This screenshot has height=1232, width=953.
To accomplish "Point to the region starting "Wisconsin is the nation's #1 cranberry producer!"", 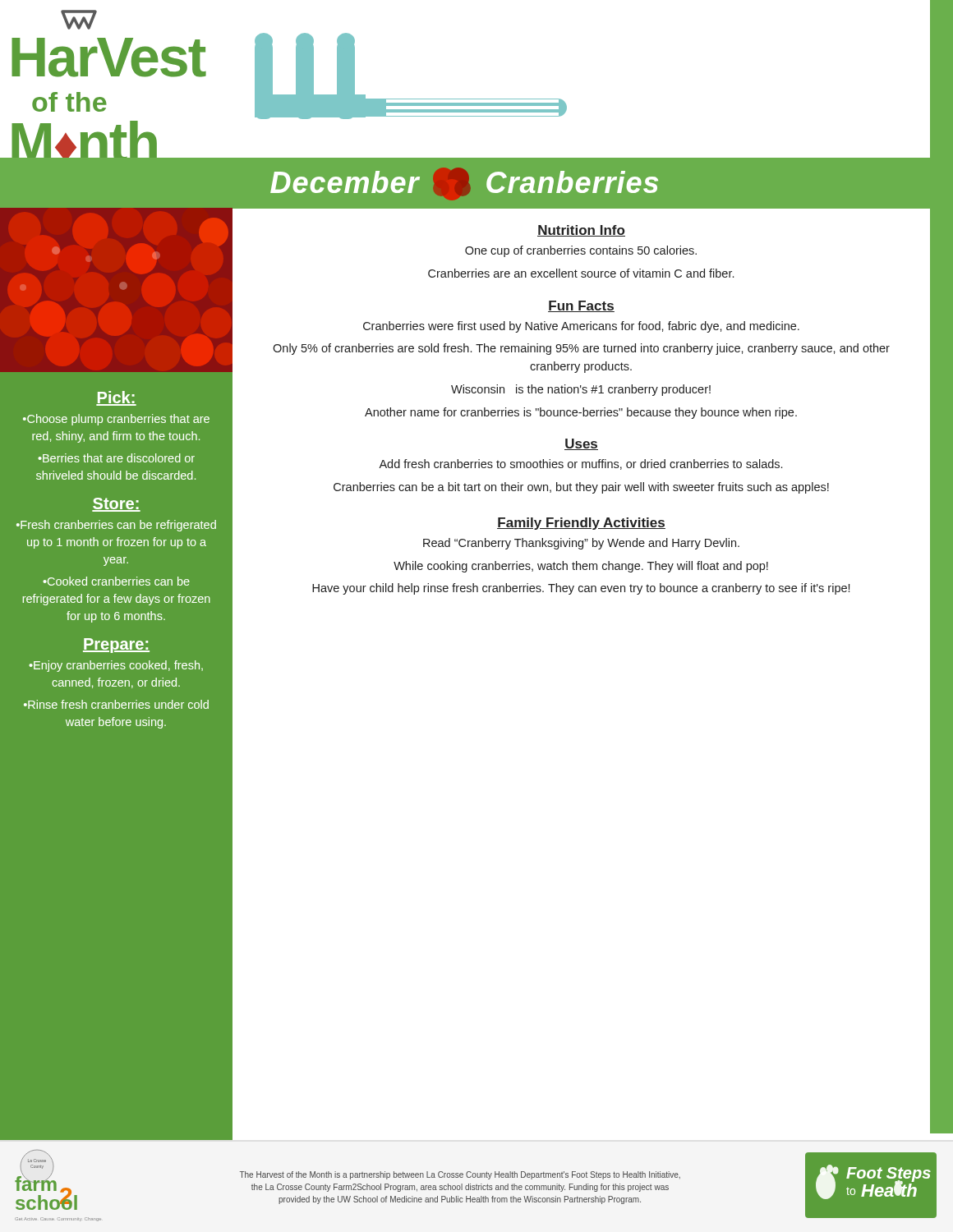I will coord(581,389).
